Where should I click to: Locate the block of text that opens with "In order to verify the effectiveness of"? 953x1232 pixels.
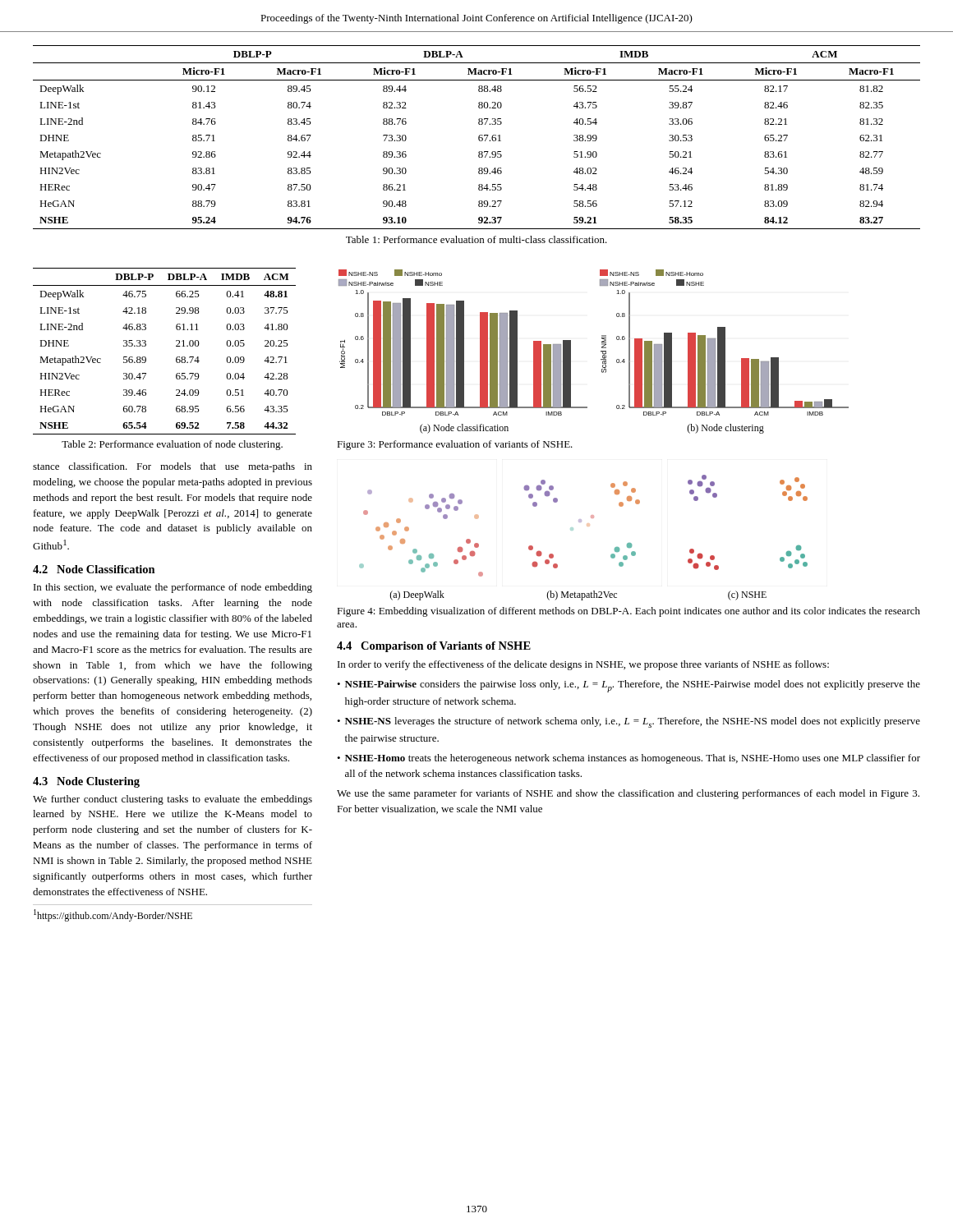click(583, 664)
